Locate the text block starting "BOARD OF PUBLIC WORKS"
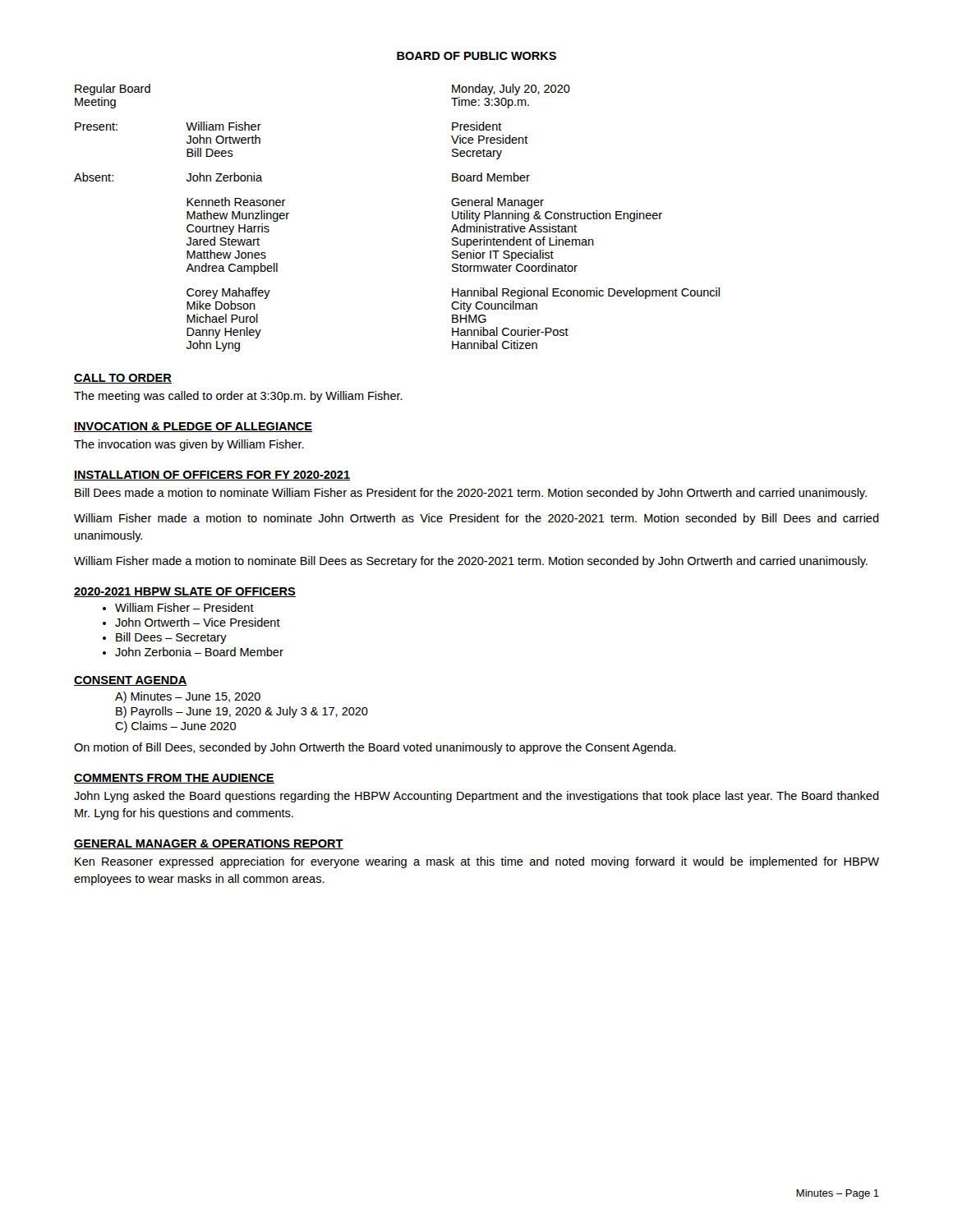953x1232 pixels. (x=476, y=56)
